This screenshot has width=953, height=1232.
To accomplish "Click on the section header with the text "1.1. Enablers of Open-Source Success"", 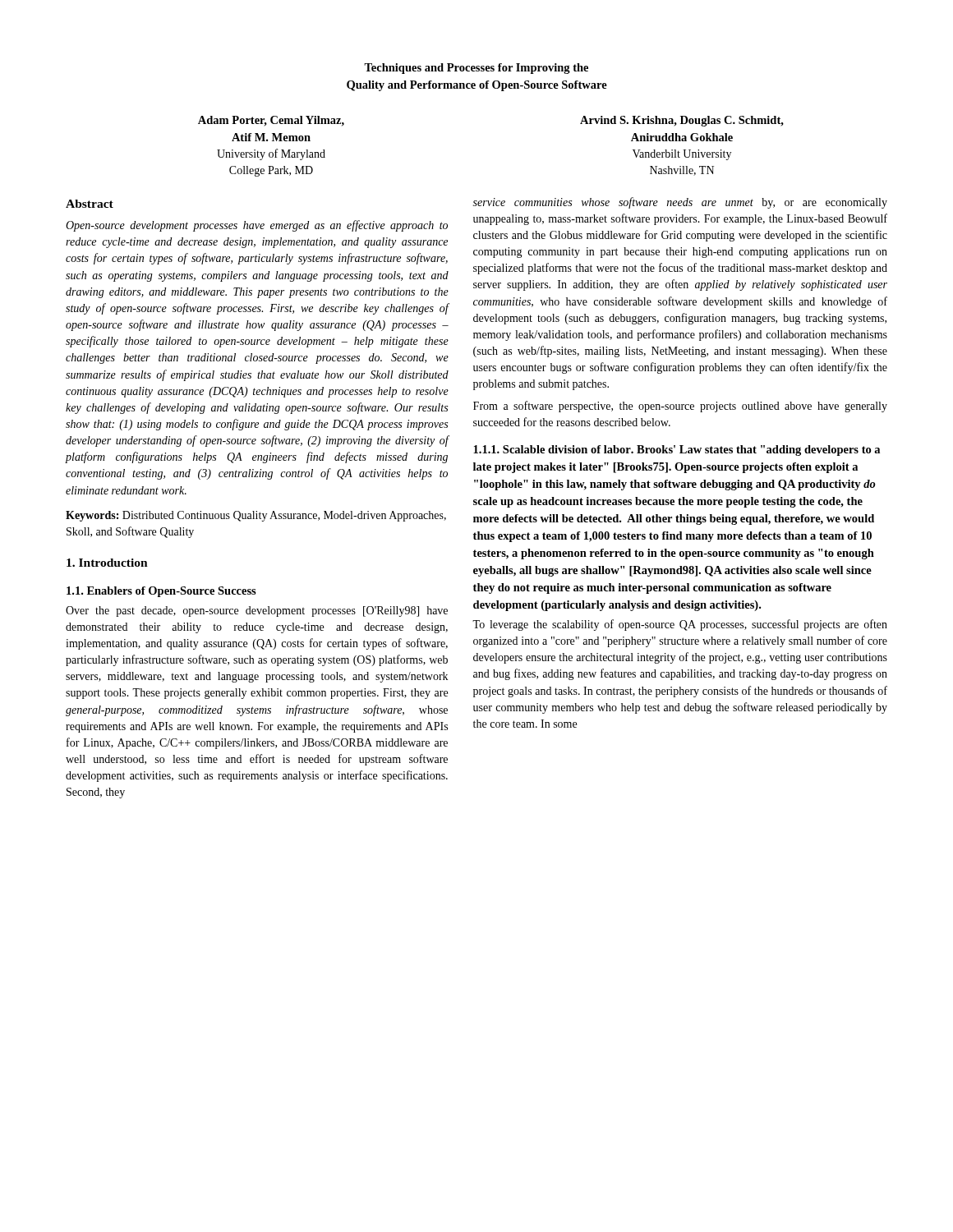I will pyautogui.click(x=161, y=590).
